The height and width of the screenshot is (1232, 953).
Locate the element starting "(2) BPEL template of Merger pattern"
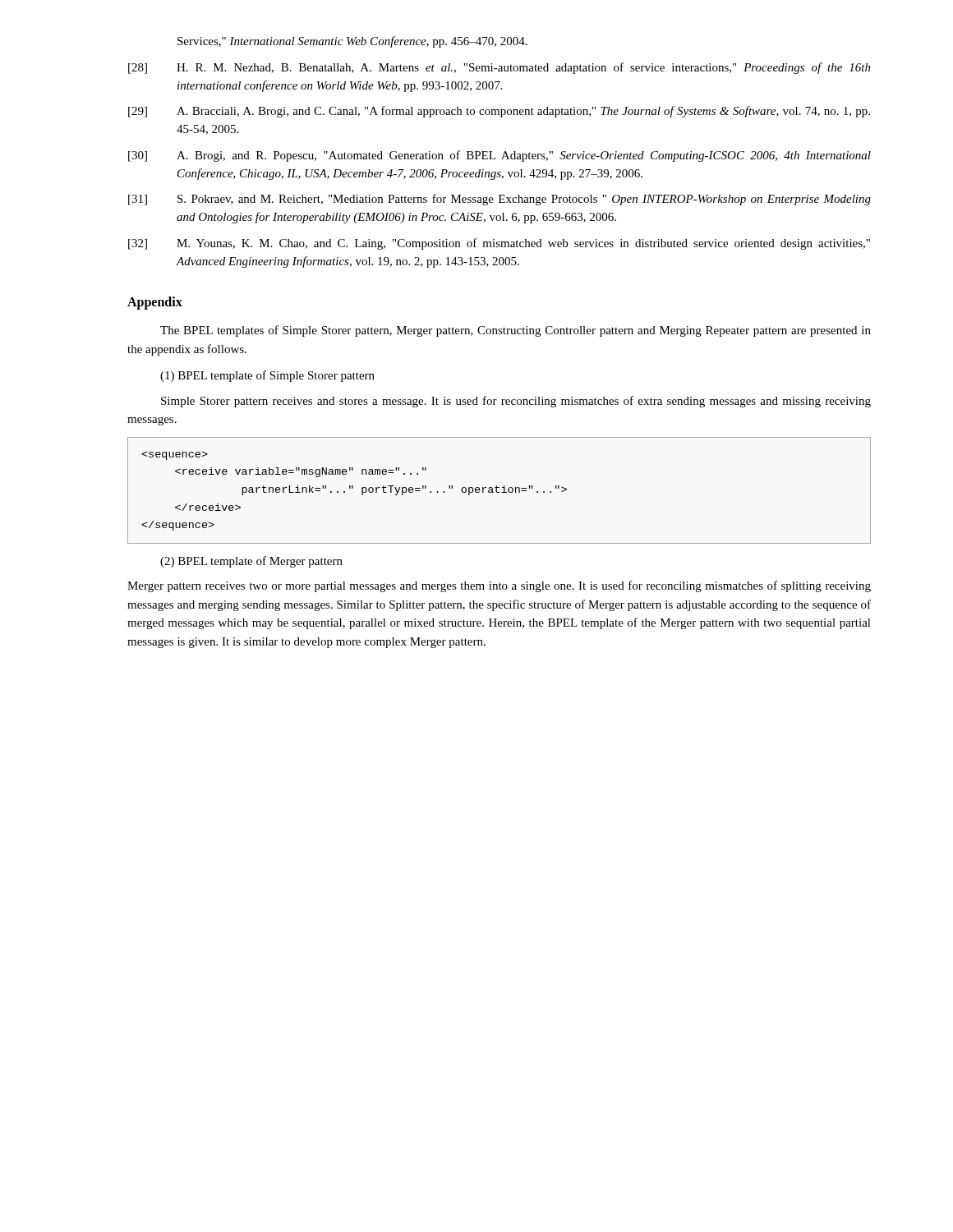tap(251, 561)
